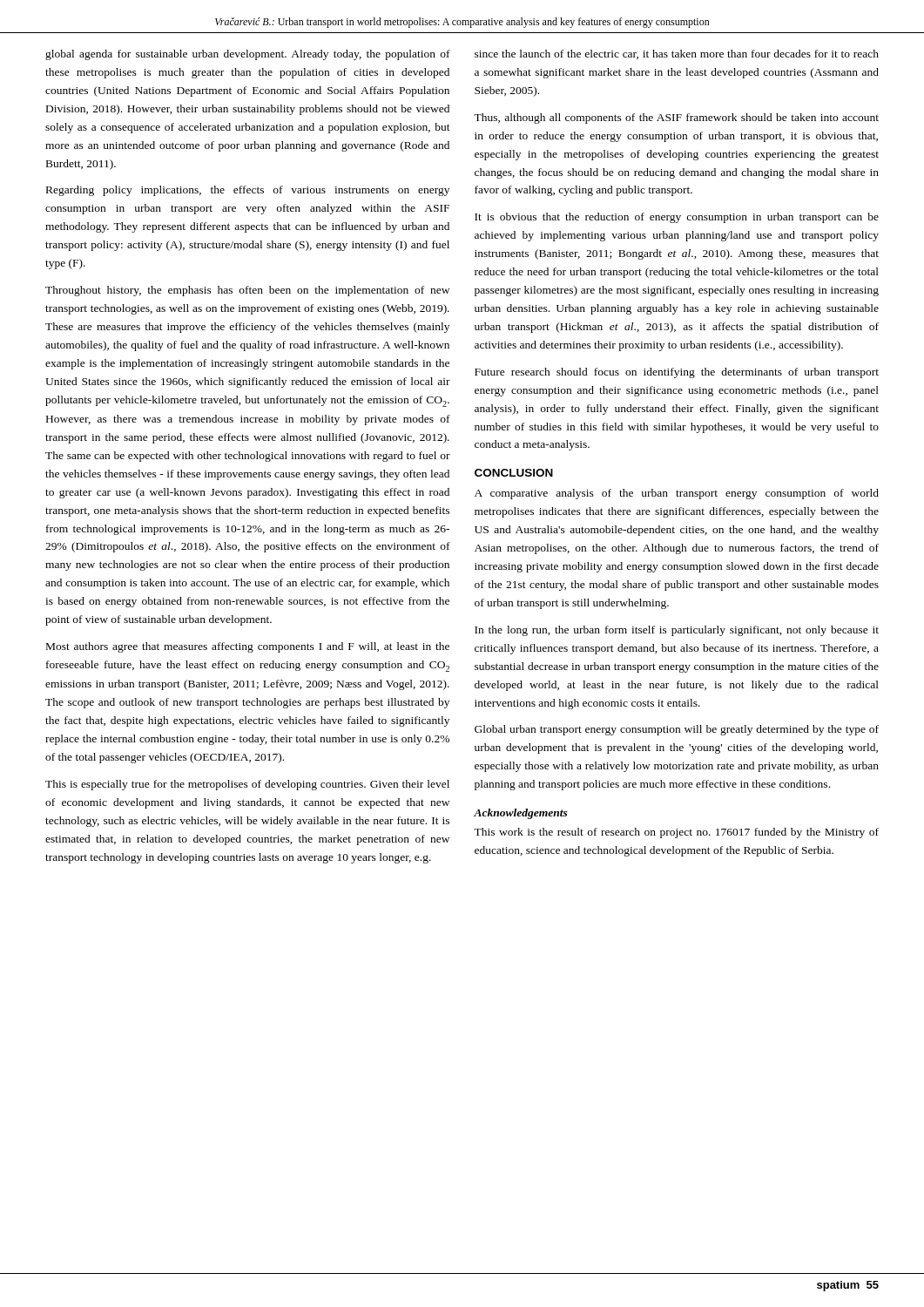Find the block on this page that starts "In the long run, the urban form itself"
924x1307 pixels.
[676, 667]
